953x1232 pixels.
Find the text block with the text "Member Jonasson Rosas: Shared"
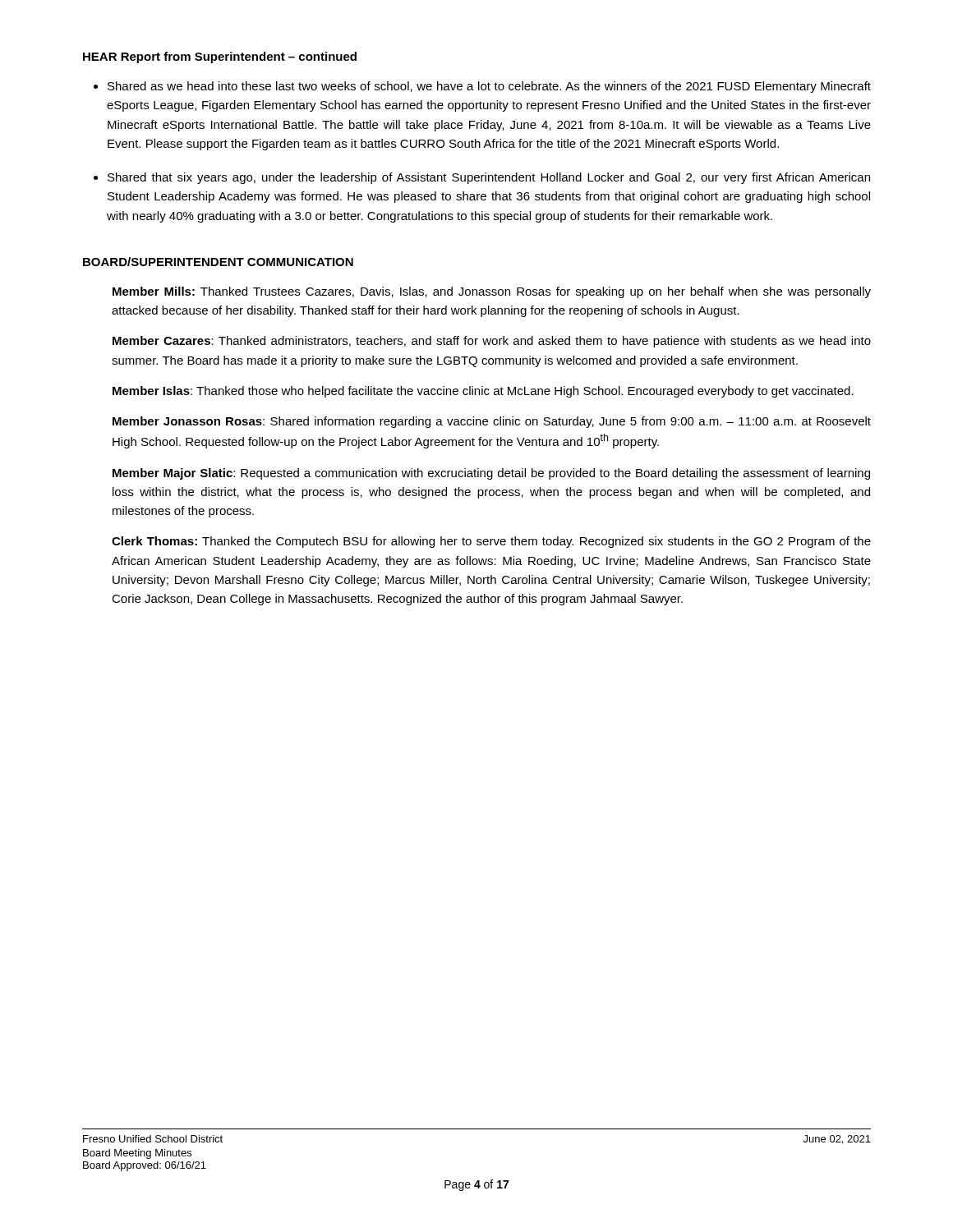[491, 431]
